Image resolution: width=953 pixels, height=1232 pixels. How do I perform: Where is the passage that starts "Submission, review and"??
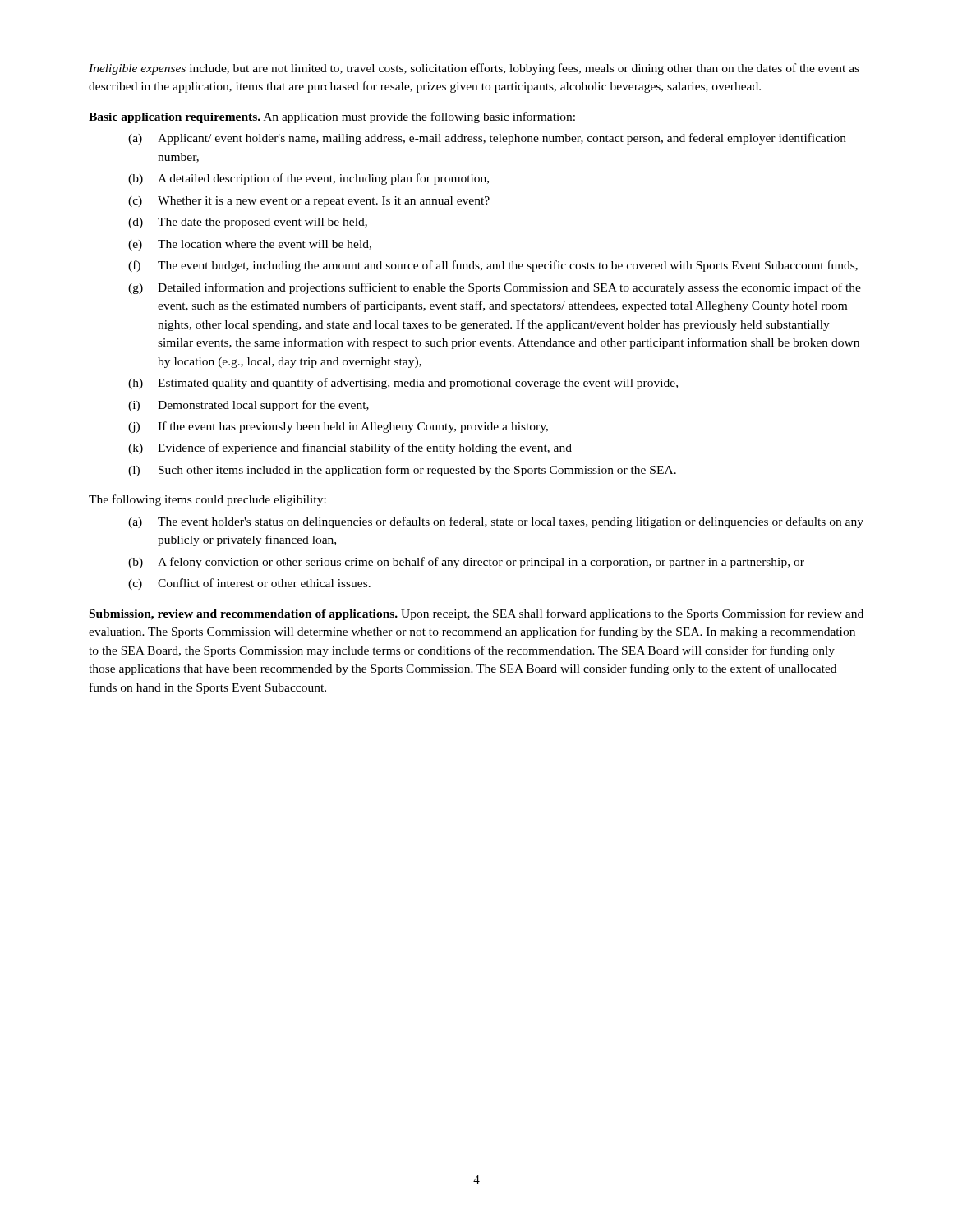point(476,650)
